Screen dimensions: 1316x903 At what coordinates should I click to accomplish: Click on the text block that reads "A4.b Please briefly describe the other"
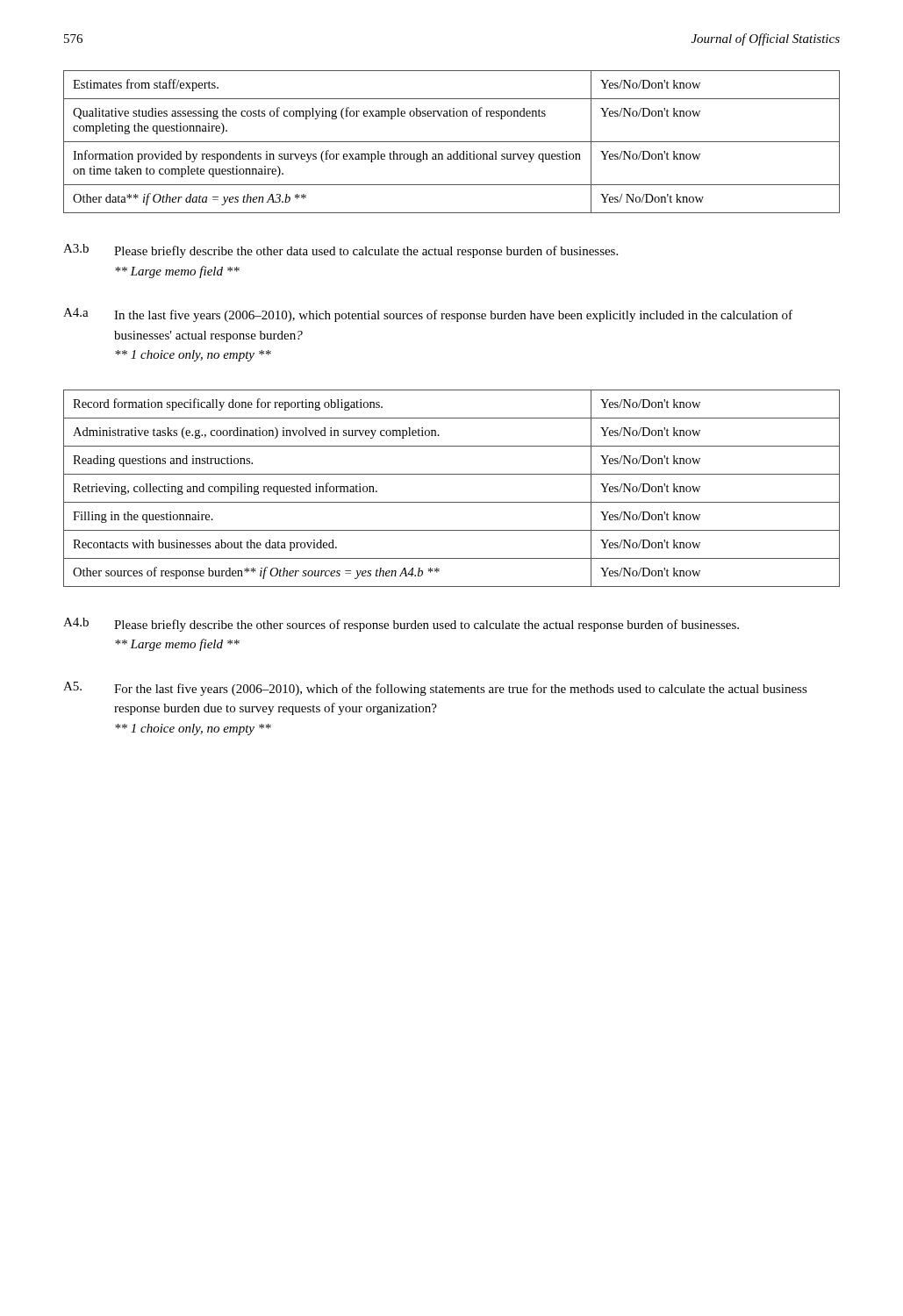pyautogui.click(x=452, y=634)
